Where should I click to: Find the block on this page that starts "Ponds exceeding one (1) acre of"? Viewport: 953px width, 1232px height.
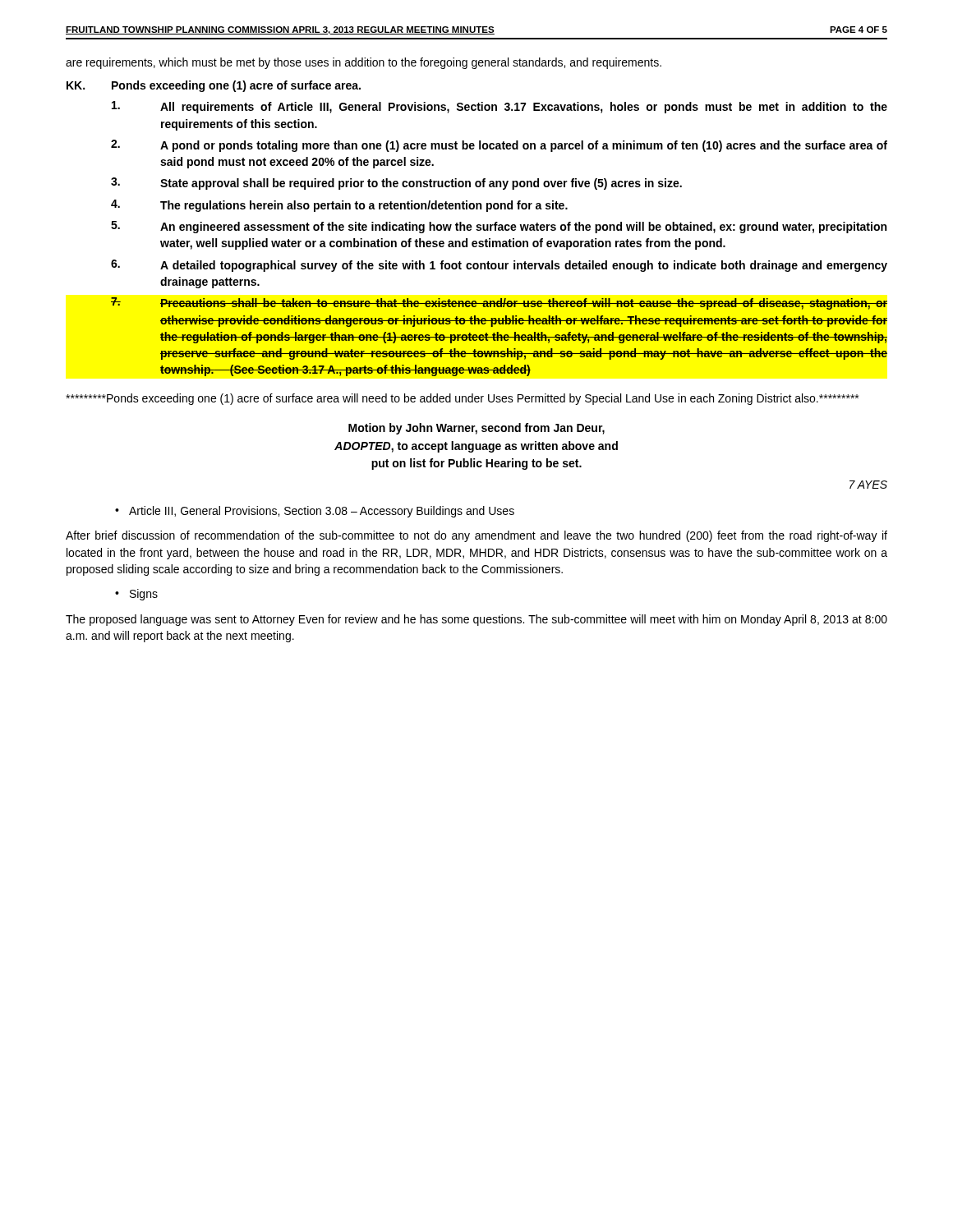coord(462,398)
